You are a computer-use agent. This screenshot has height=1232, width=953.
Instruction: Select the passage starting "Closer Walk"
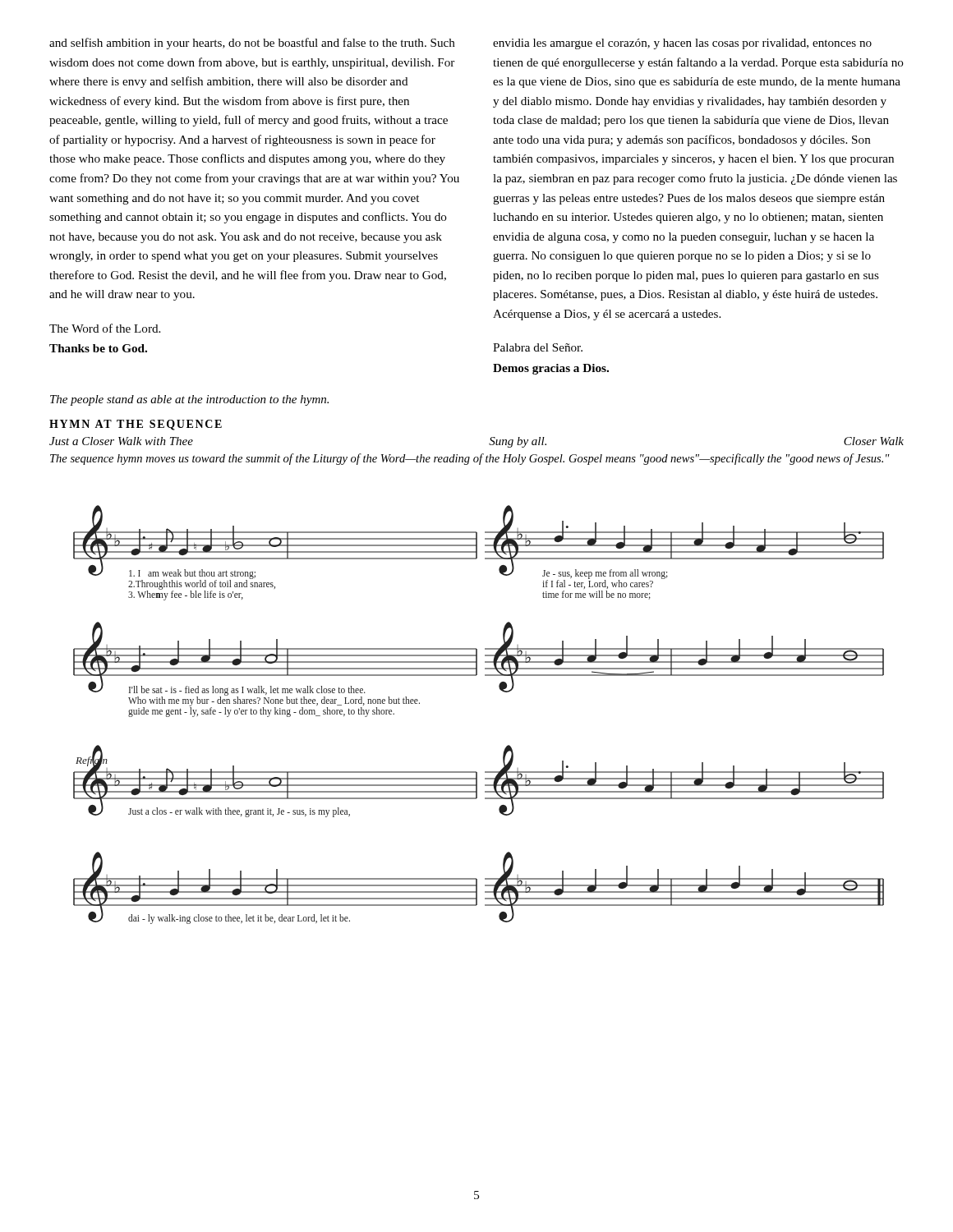pos(874,441)
